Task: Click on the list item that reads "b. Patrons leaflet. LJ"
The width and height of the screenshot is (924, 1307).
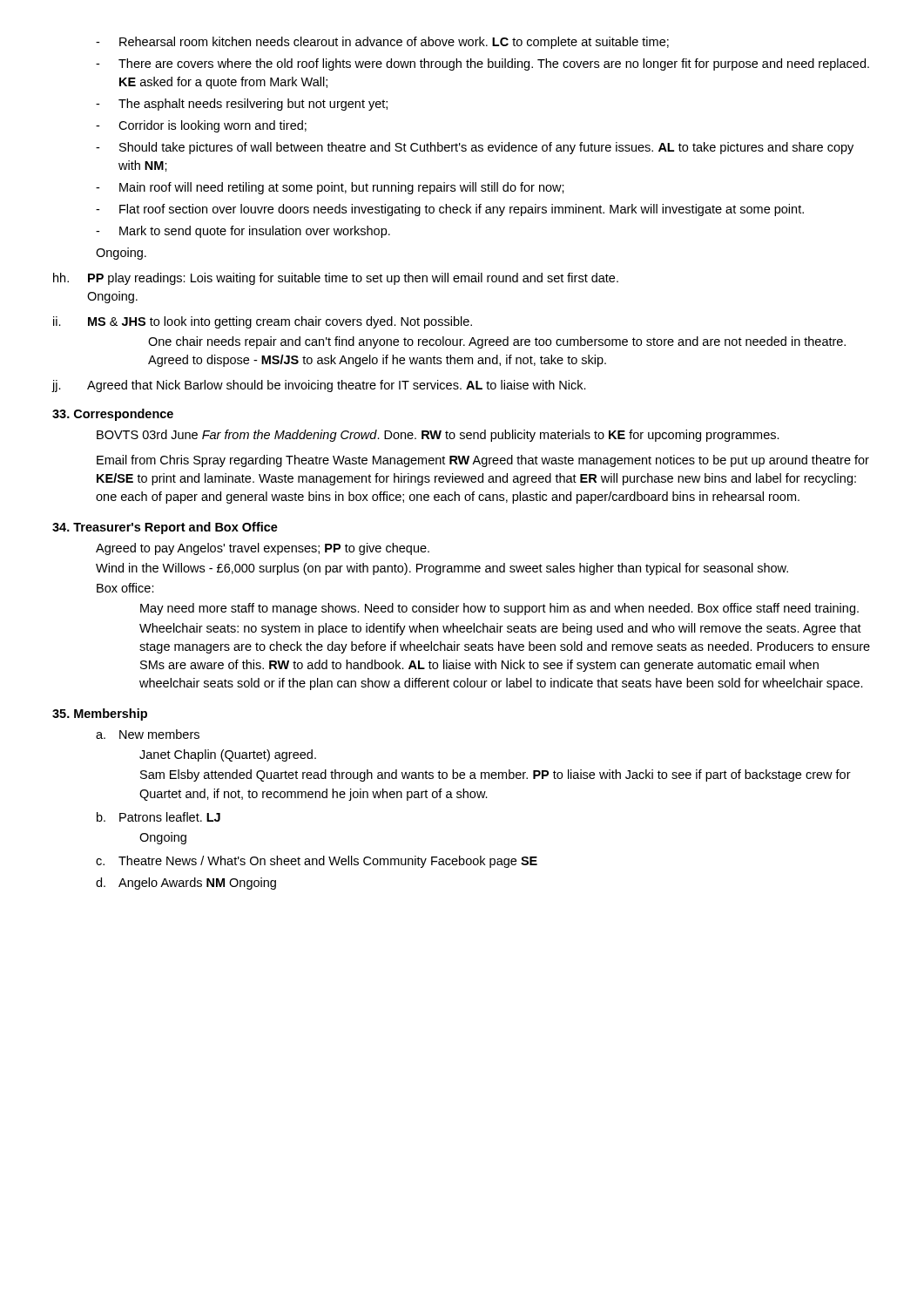Action: [158, 817]
